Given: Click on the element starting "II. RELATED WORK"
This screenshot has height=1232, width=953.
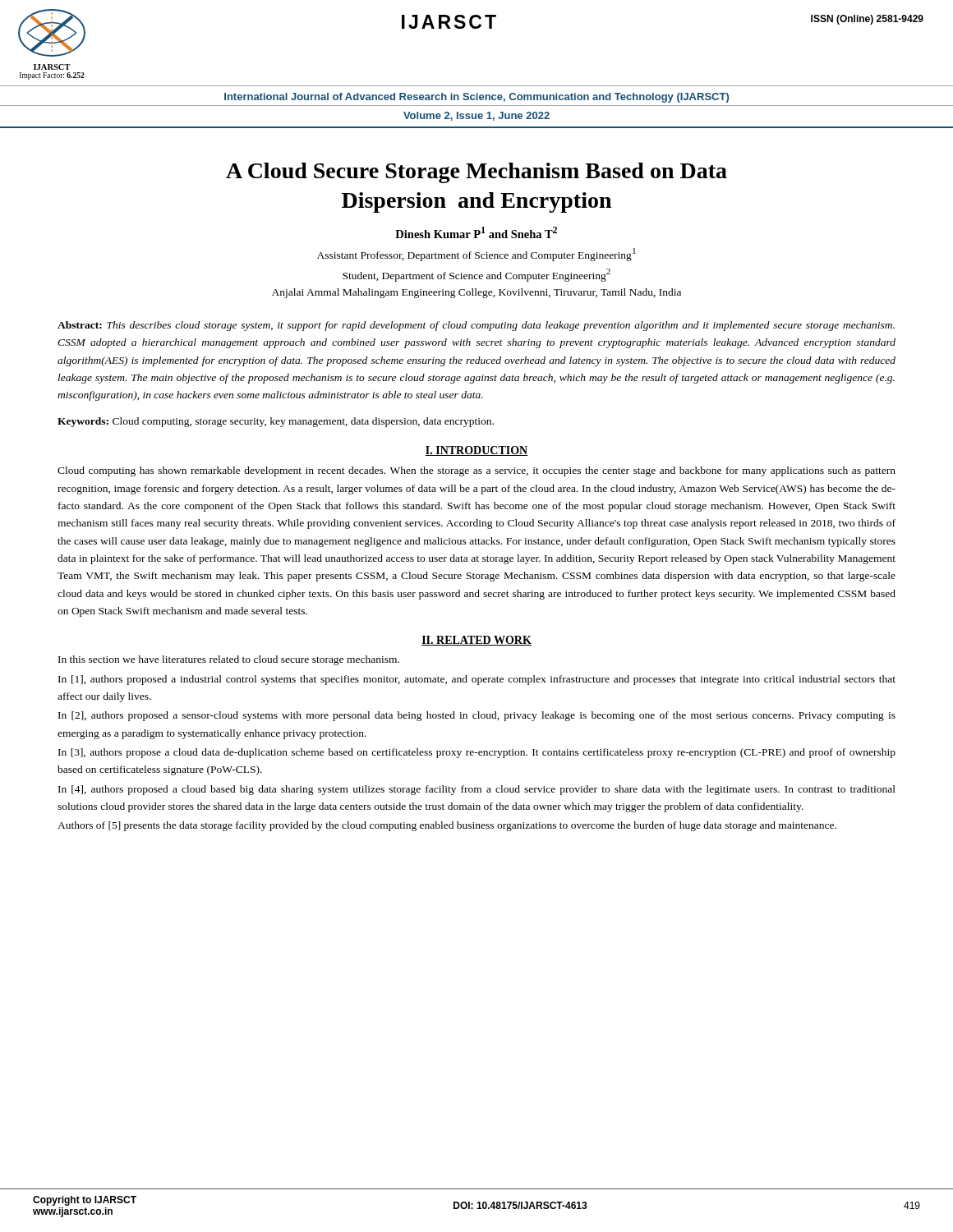Looking at the screenshot, I should 476,641.
